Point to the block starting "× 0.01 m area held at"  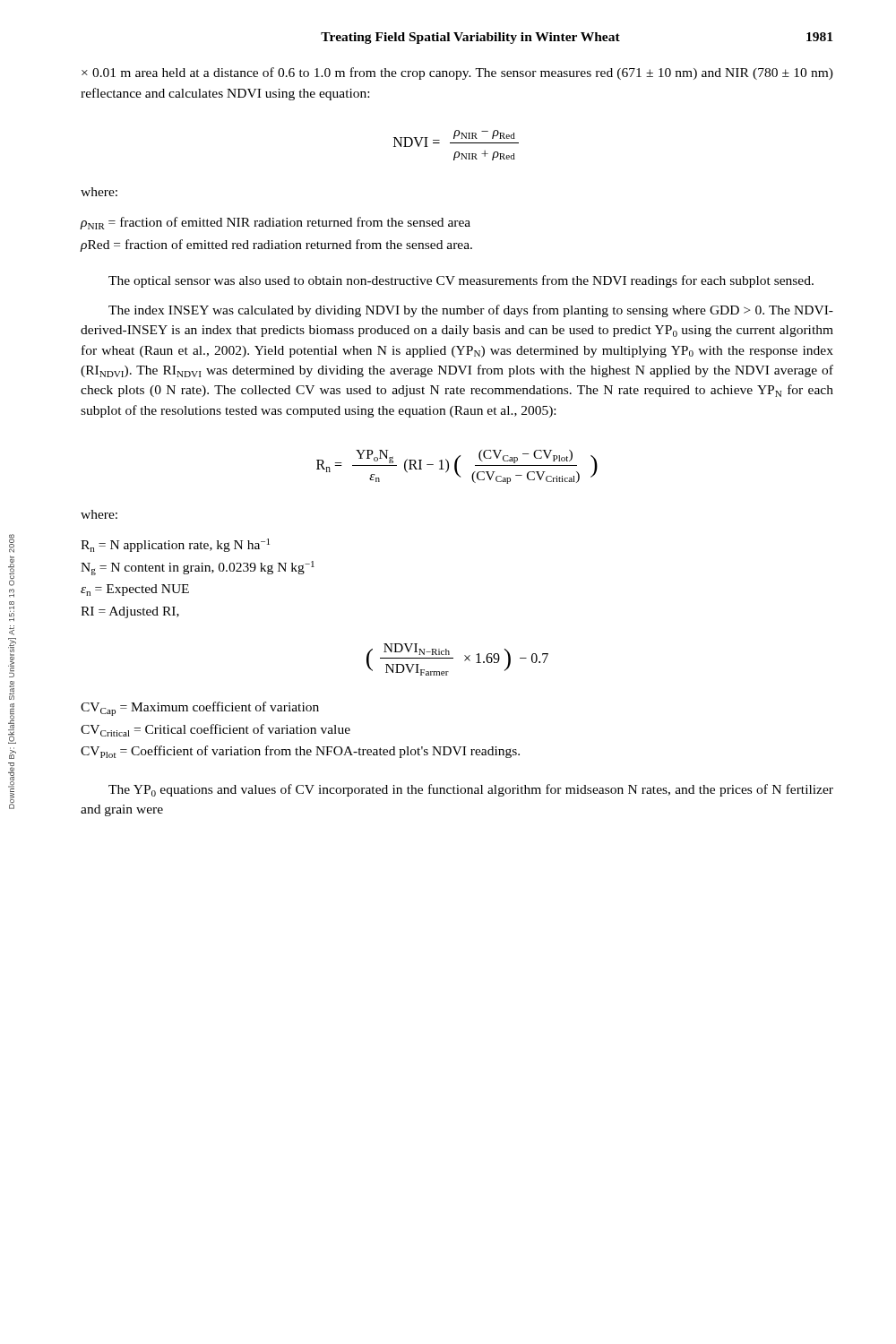click(x=457, y=83)
